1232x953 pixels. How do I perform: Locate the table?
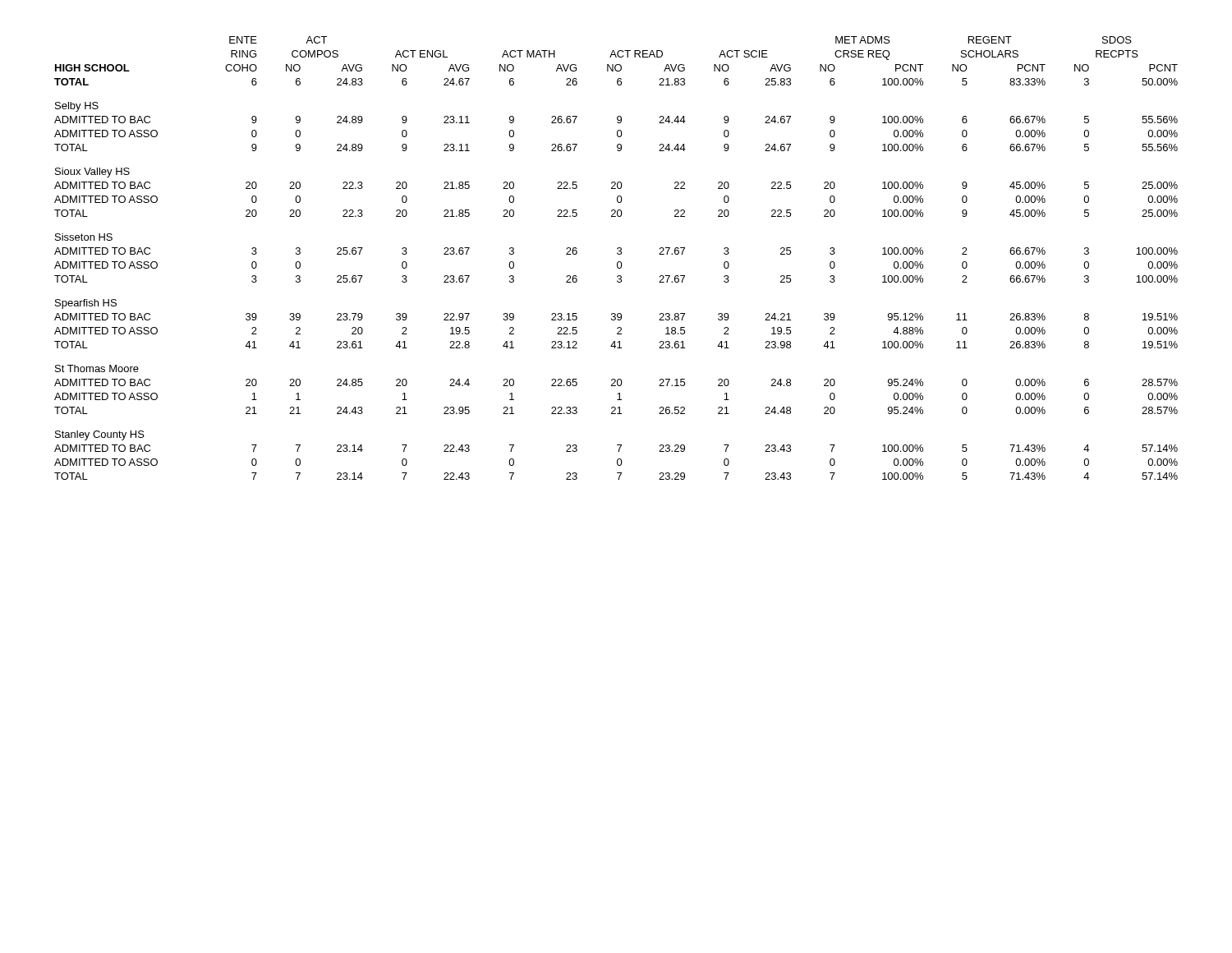coord(616,258)
